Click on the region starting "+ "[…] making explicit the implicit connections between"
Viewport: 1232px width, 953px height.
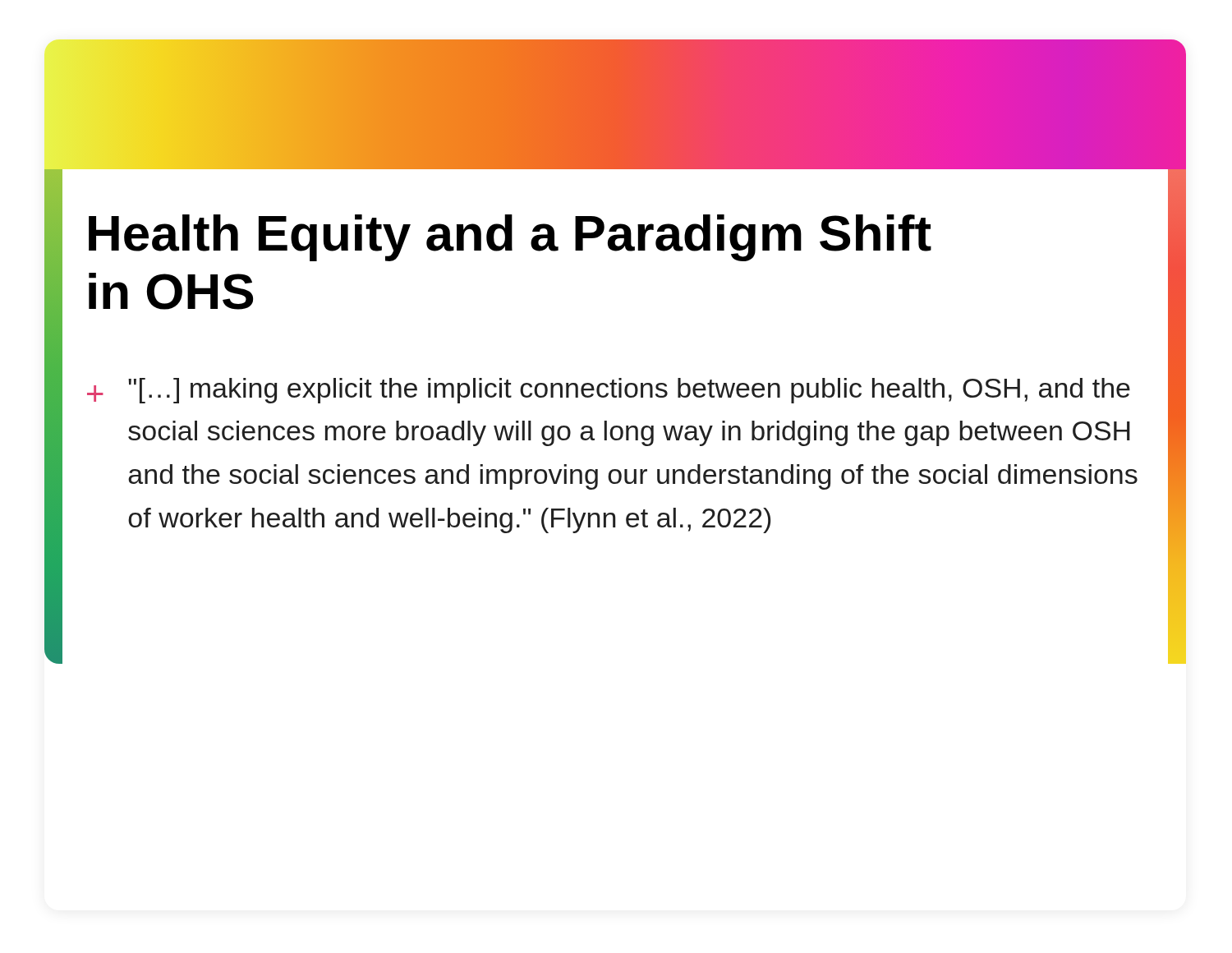tap(615, 453)
